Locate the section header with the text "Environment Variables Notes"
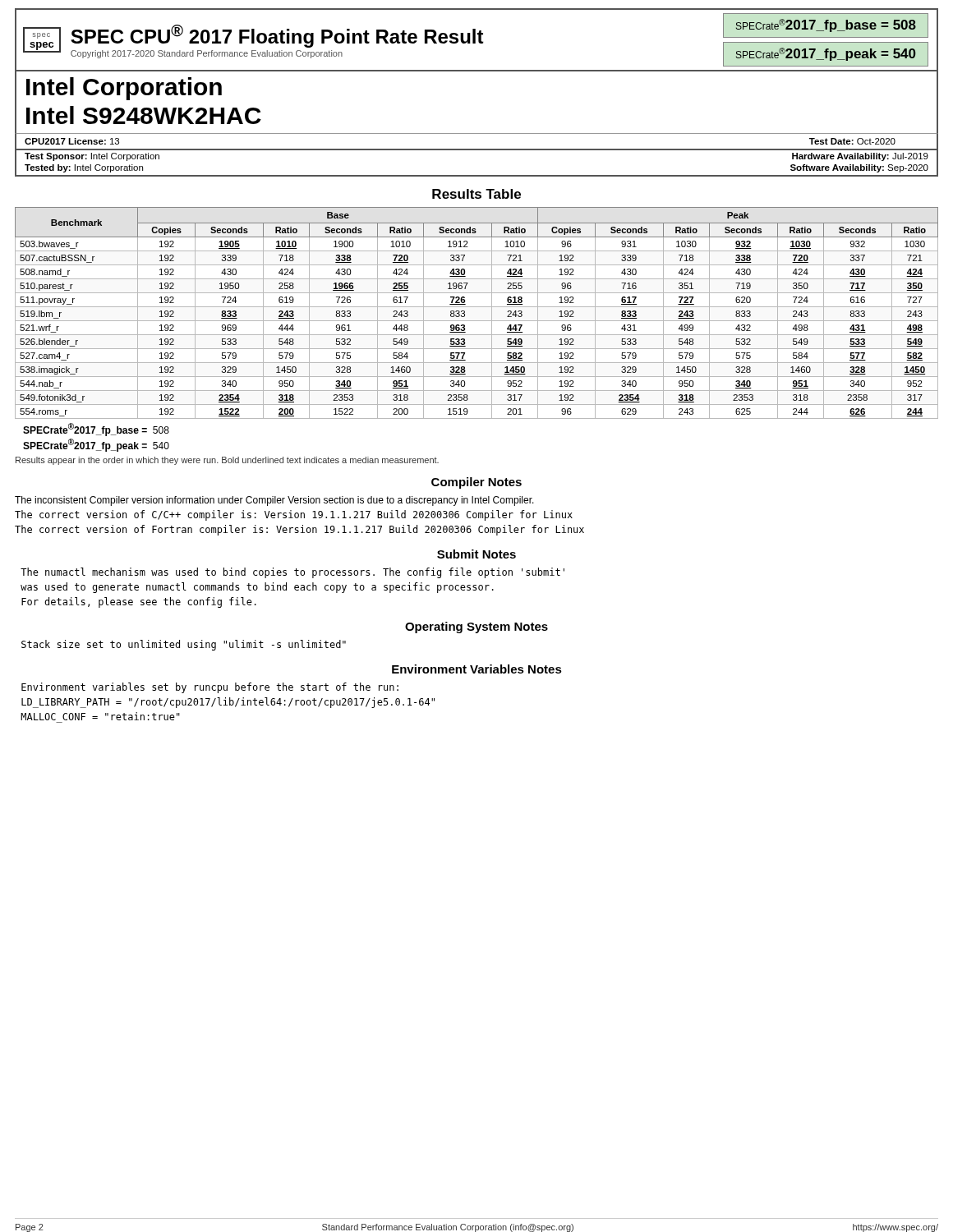This screenshot has width=953, height=1232. click(x=476, y=669)
